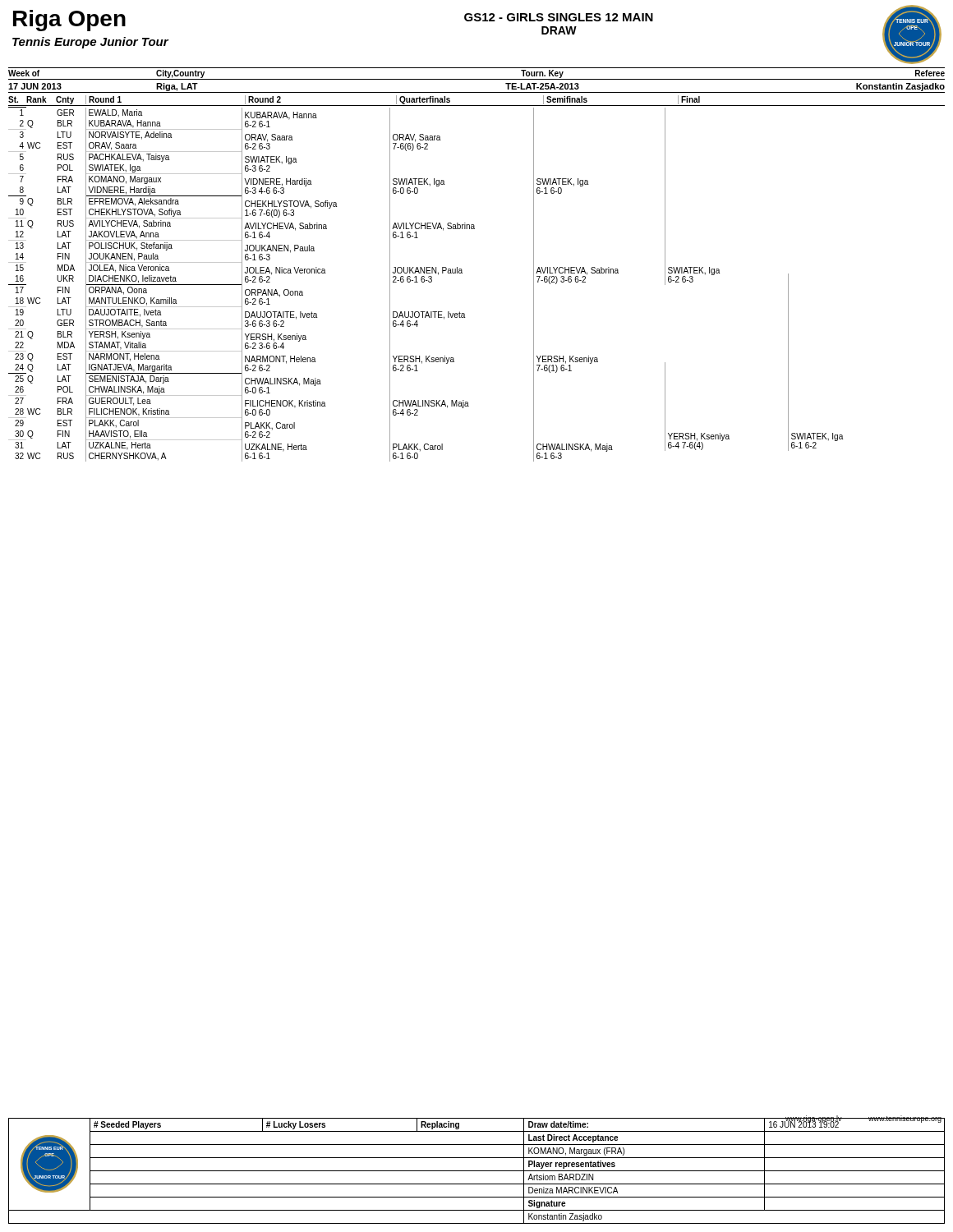Select the text block that says "Tennis Europe Junior"
The width and height of the screenshot is (953, 1232).
[90, 41]
